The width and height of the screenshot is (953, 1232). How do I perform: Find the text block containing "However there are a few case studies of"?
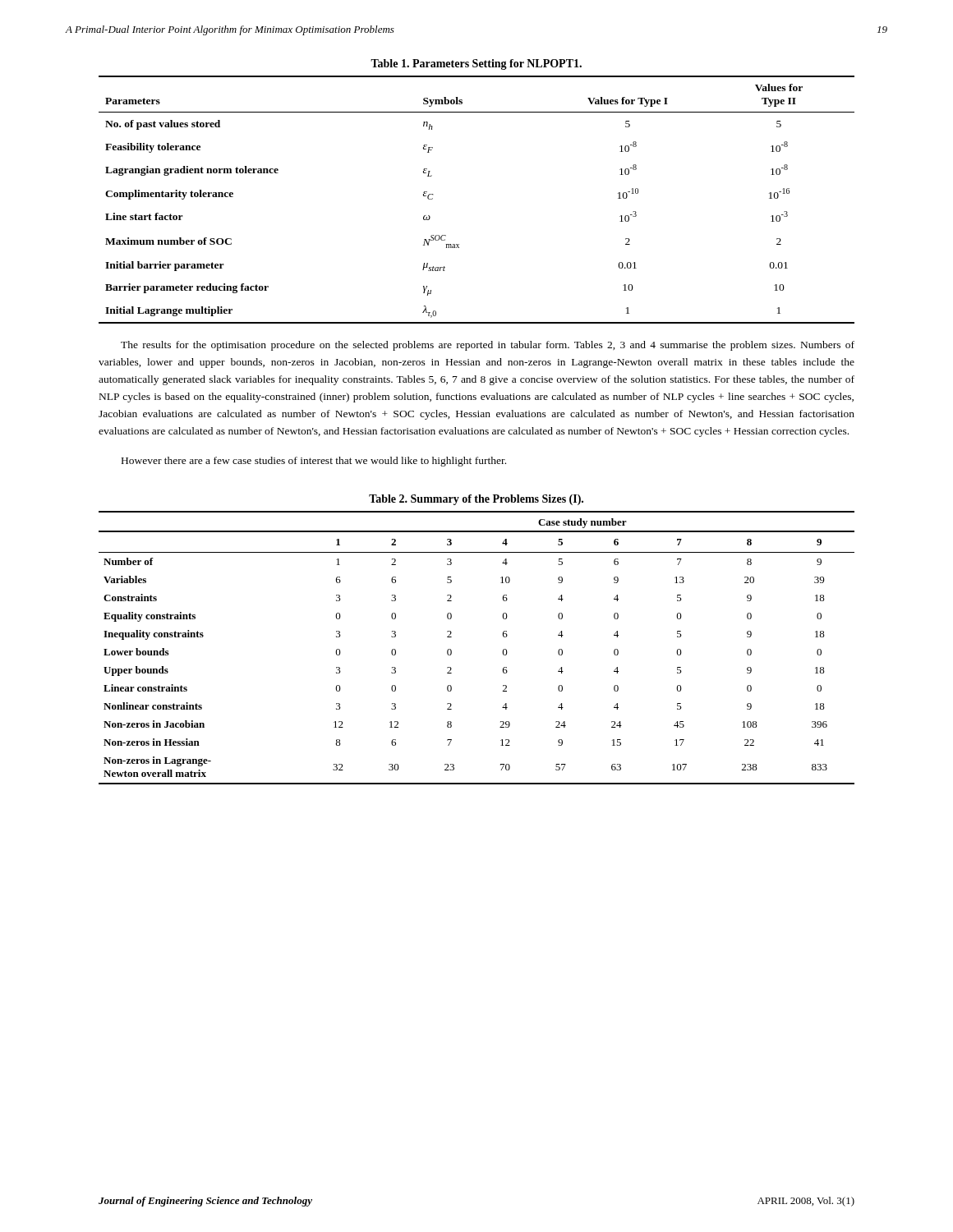(314, 461)
